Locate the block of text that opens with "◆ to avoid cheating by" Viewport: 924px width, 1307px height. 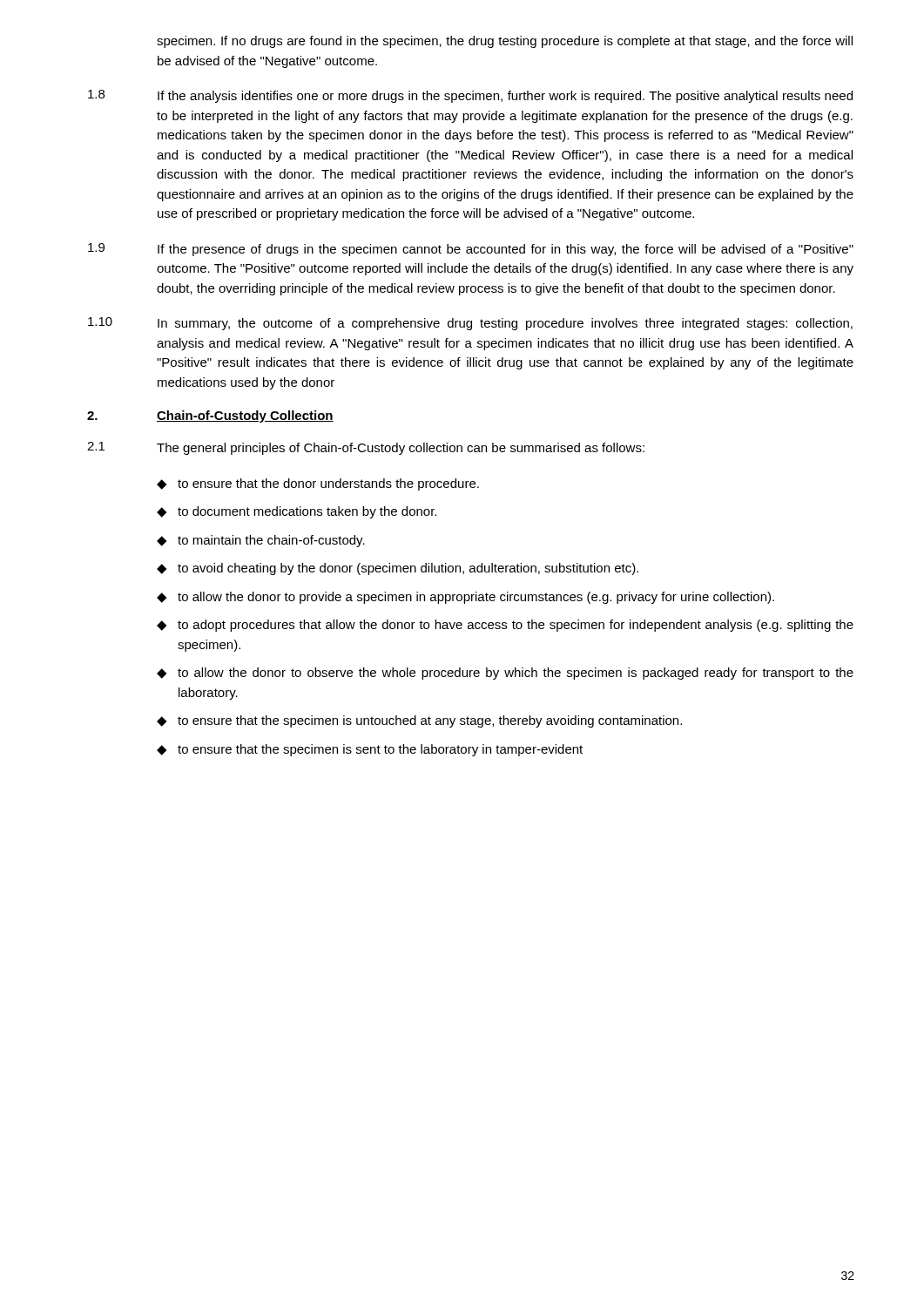pyautogui.click(x=505, y=568)
